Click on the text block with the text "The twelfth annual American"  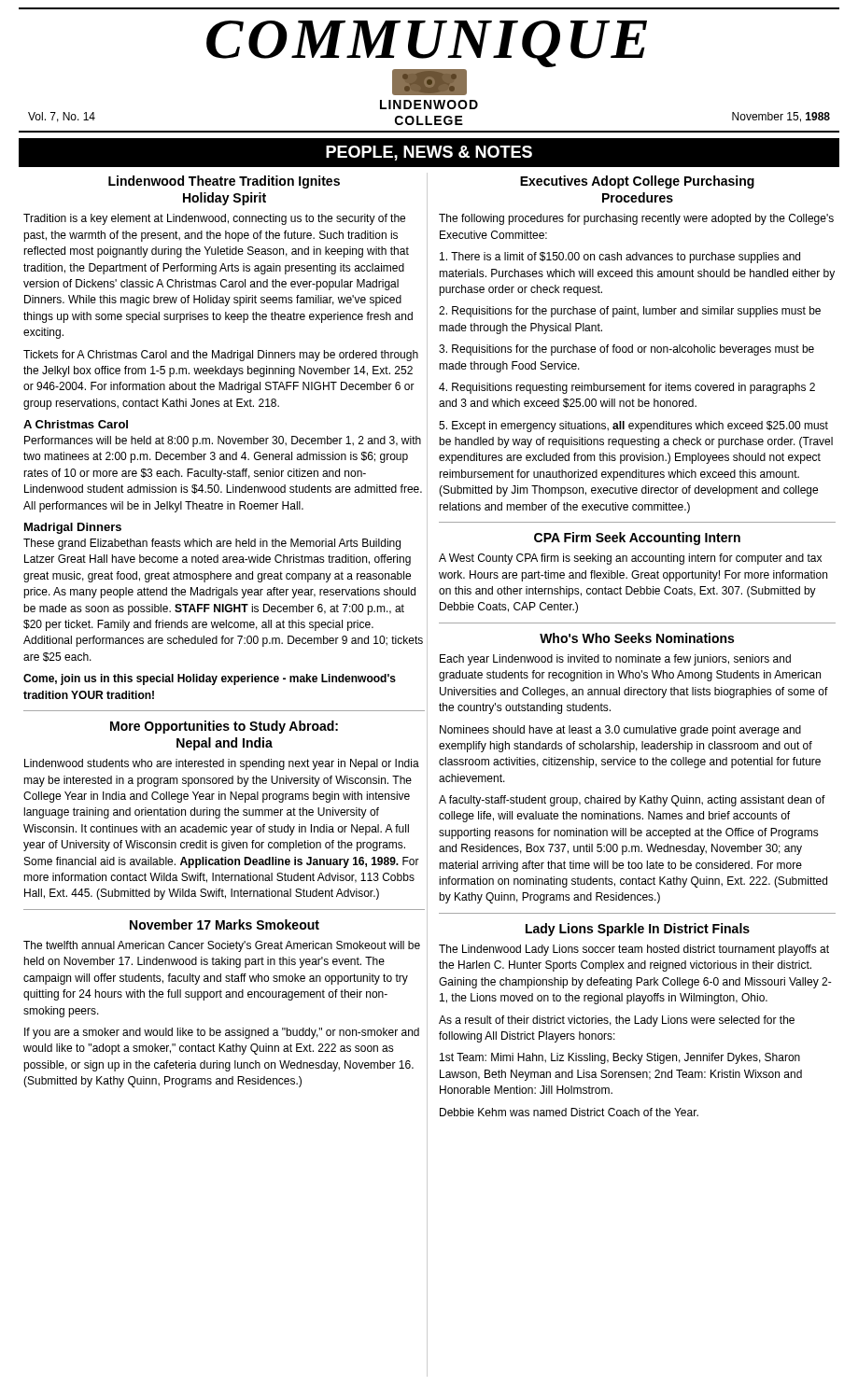pyautogui.click(x=222, y=978)
